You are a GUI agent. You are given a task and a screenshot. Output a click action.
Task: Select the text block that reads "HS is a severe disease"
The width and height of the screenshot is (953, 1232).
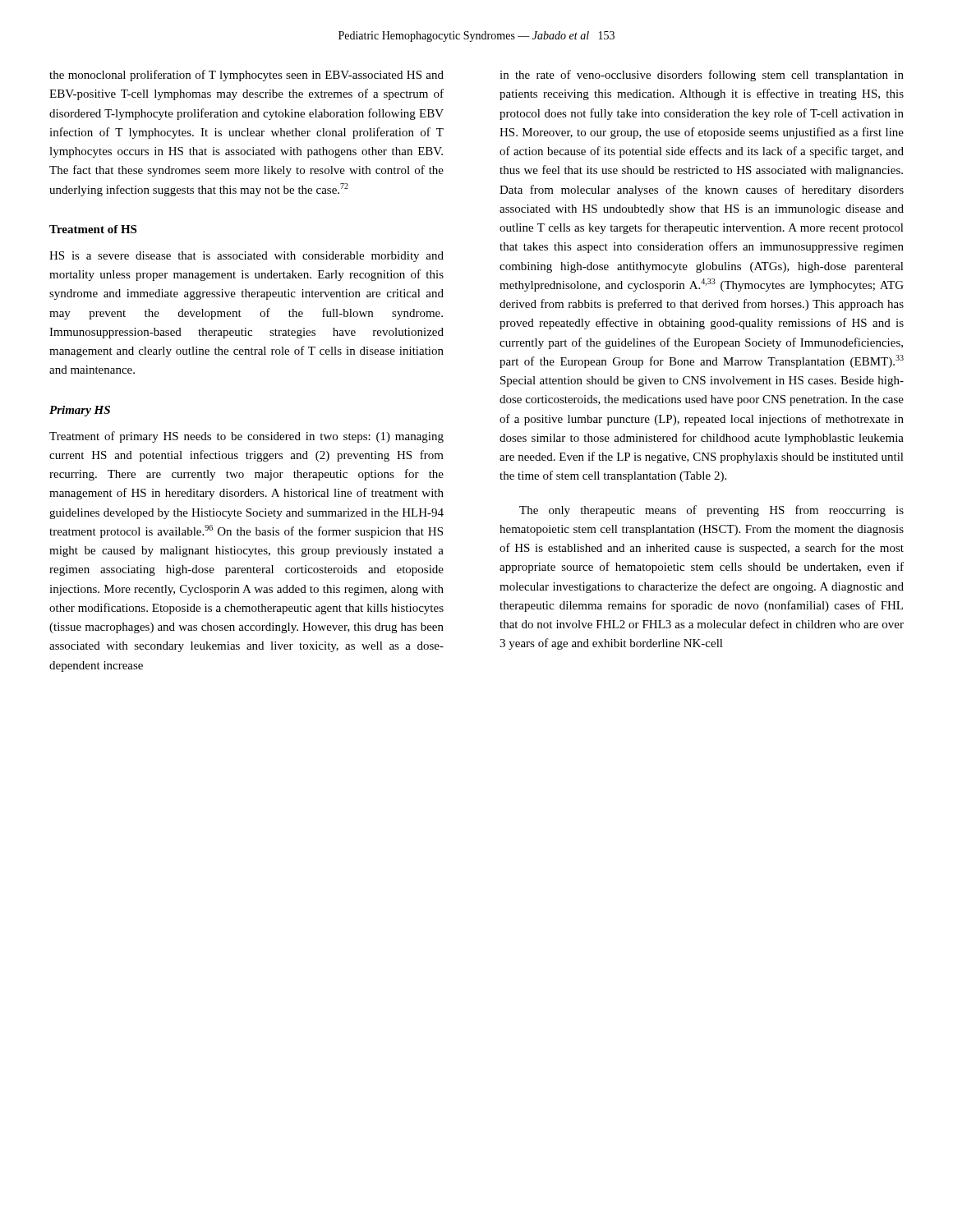[246, 312]
